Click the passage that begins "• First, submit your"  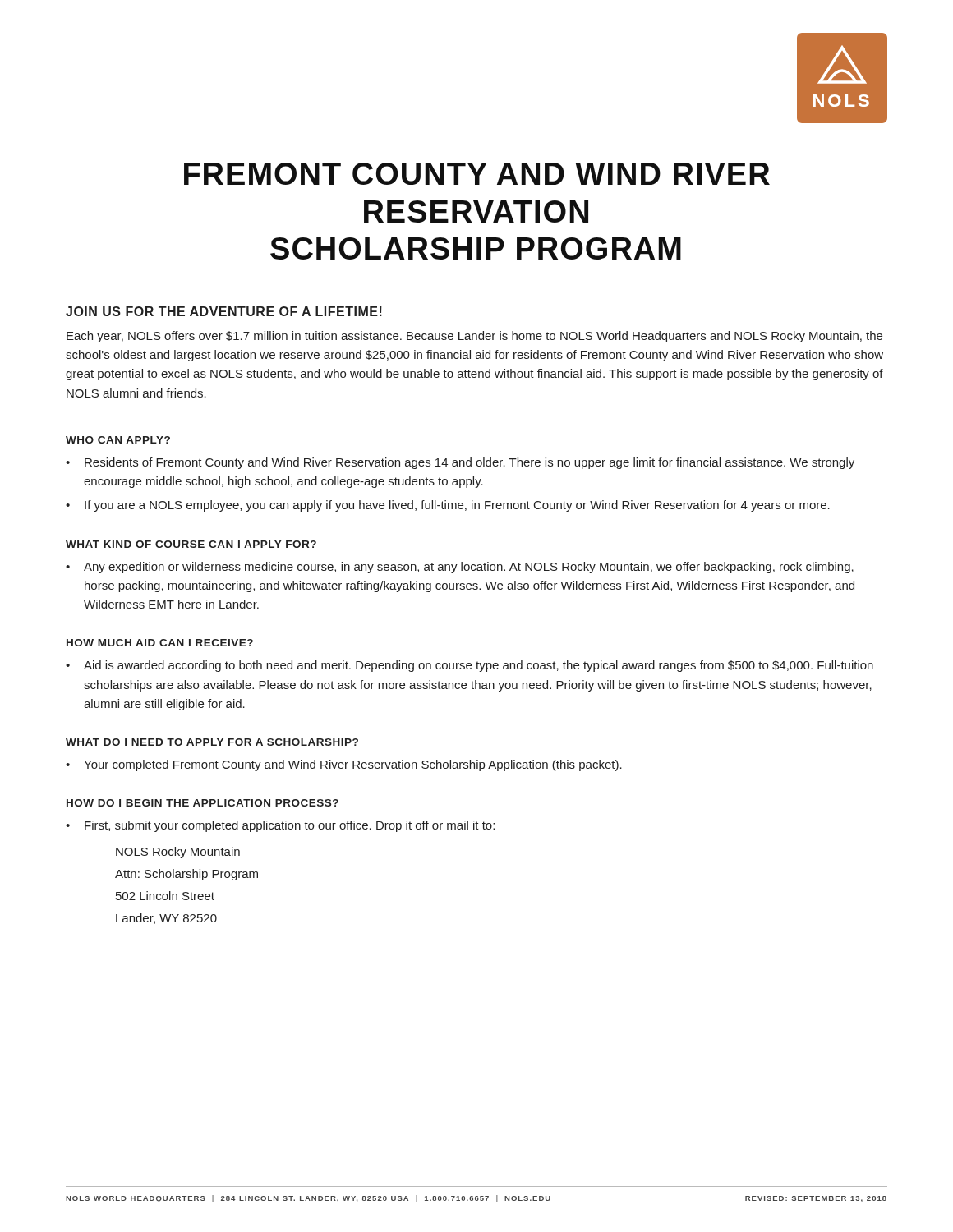(476, 825)
